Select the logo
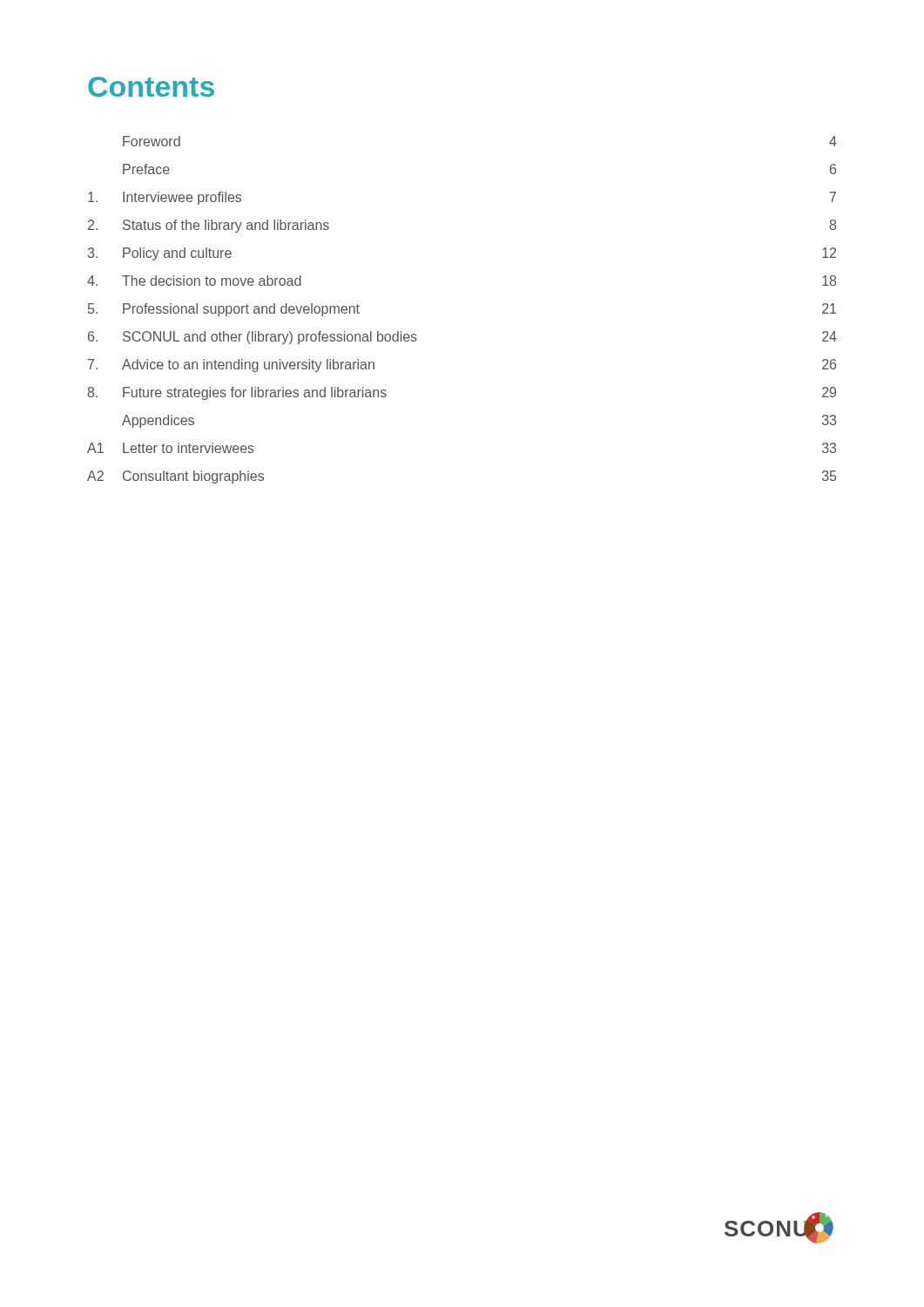Viewport: 924px width, 1307px height. click(x=780, y=1229)
